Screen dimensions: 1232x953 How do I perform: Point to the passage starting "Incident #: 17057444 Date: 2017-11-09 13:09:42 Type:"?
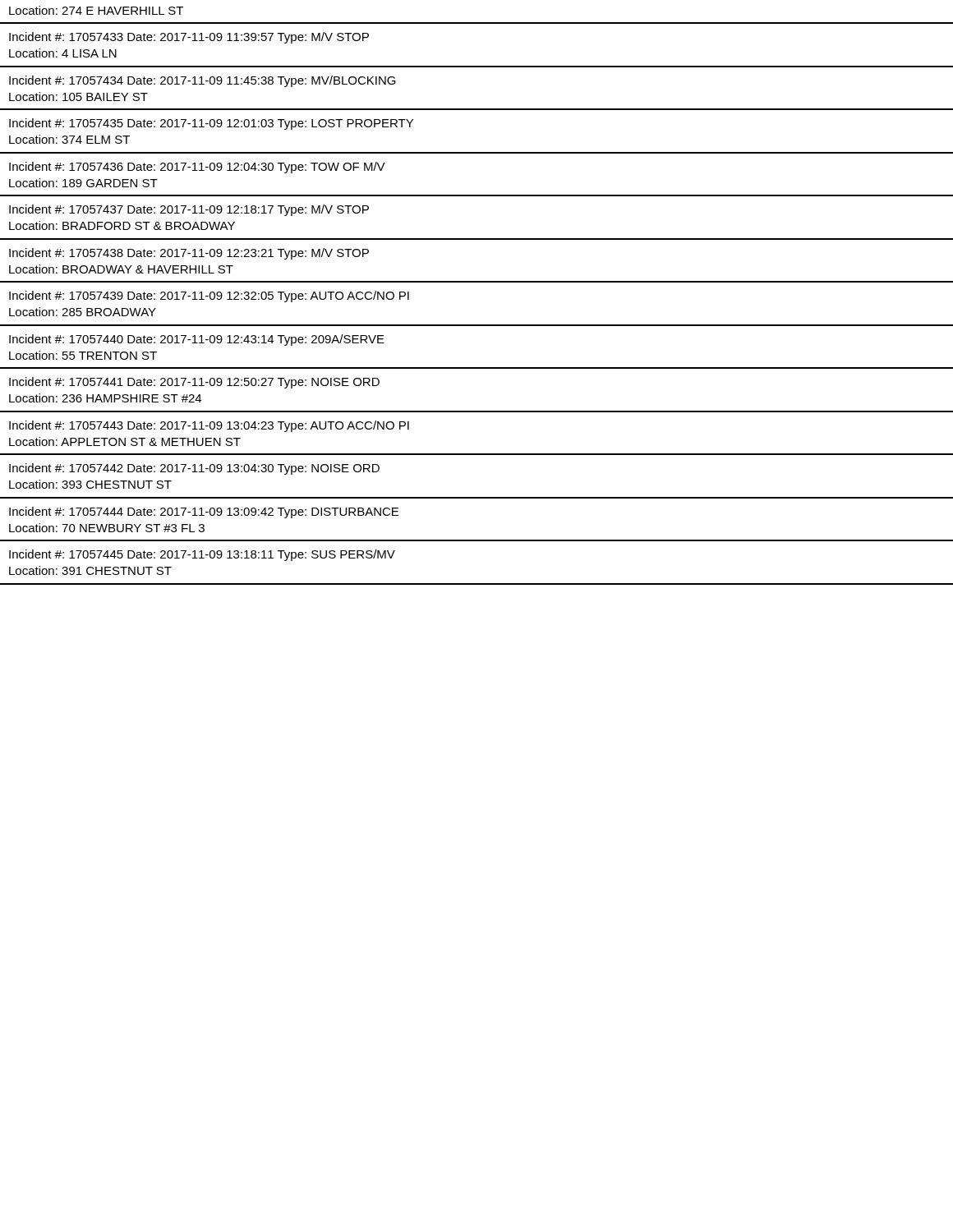204,513
